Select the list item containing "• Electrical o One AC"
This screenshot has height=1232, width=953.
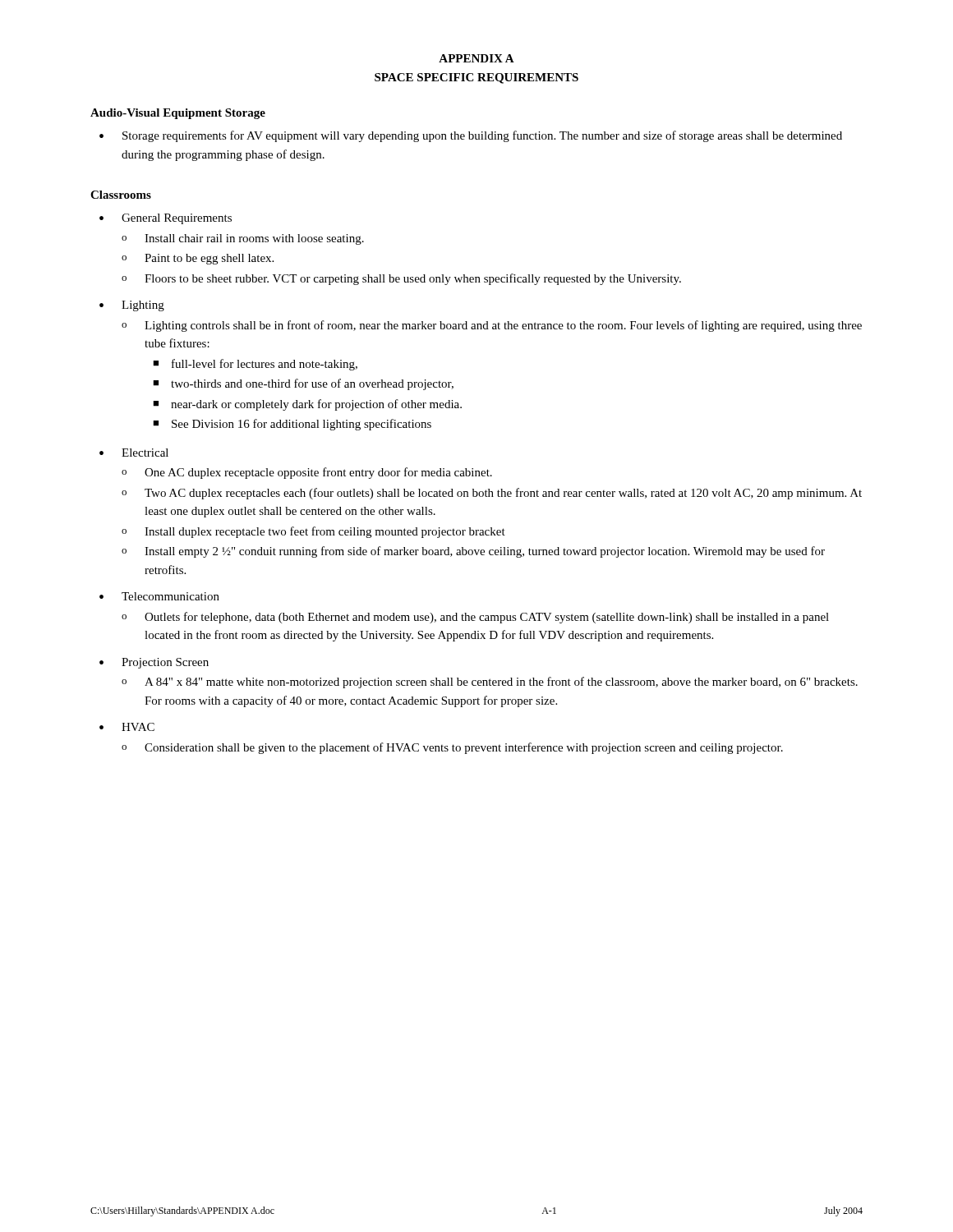click(x=134, y=453)
